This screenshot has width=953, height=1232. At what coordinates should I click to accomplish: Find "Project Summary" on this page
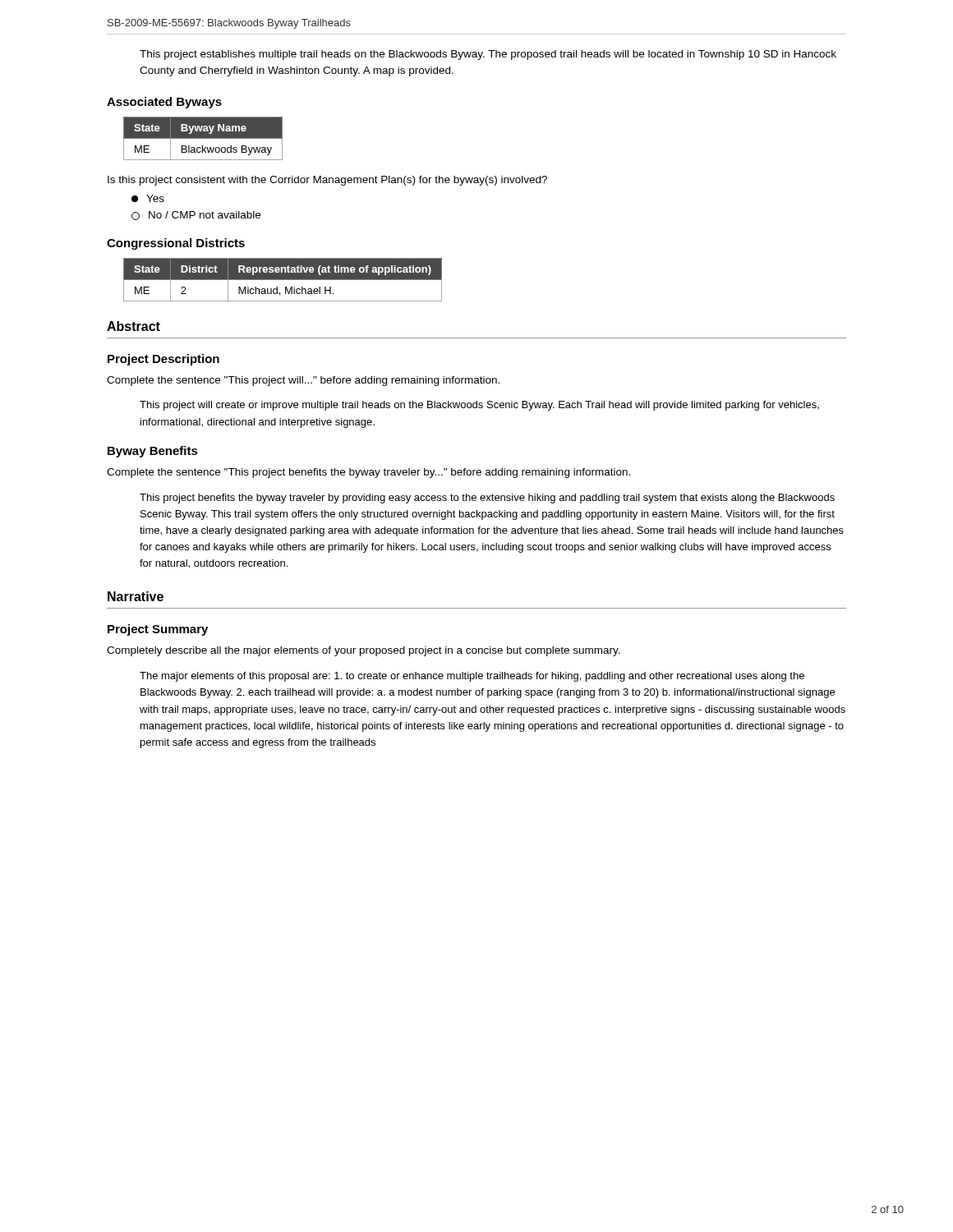pos(157,629)
